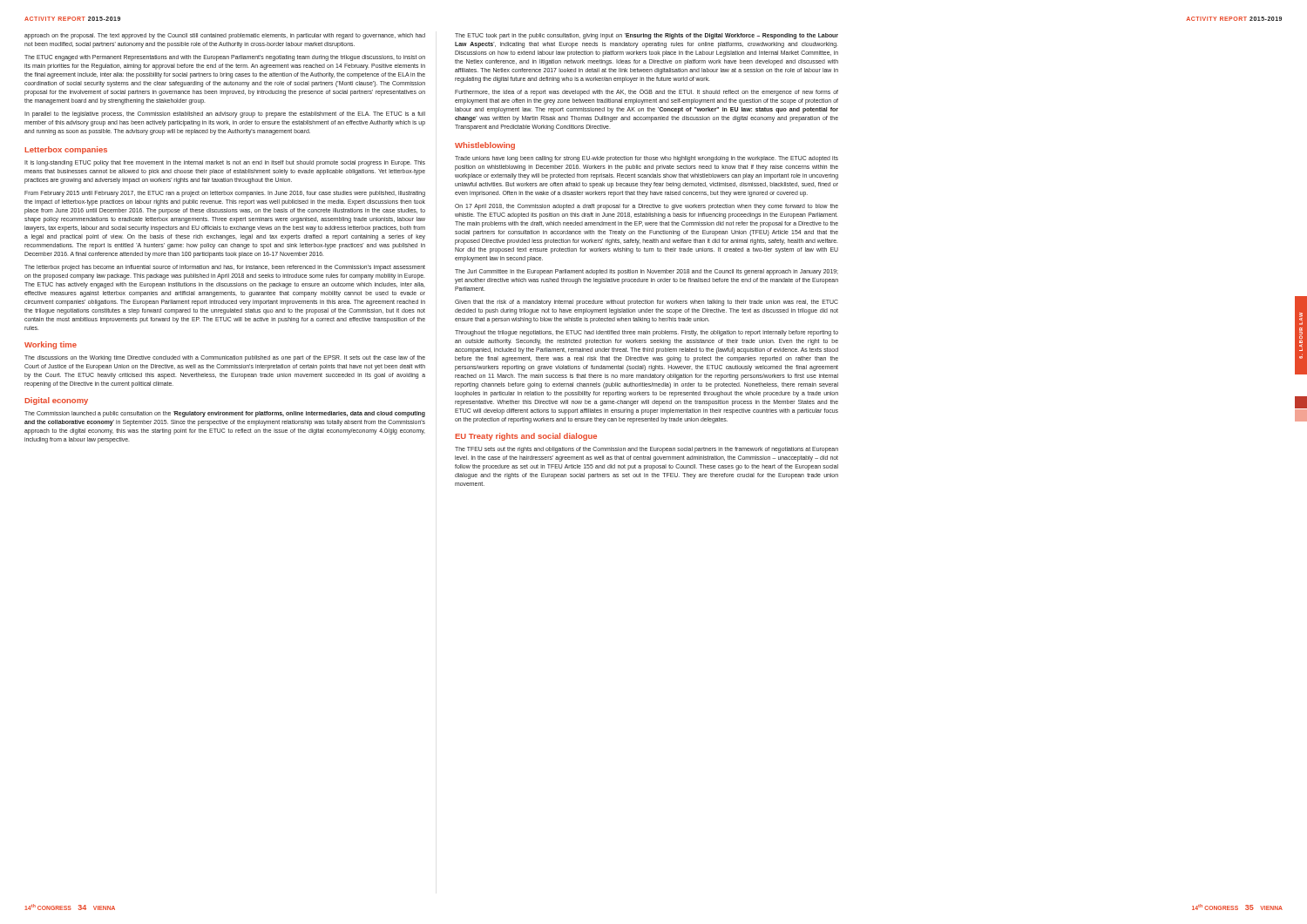The image size is (1307, 924).
Task: Click on the text block starting "approach on the proposal. The text"
Action: [x=225, y=40]
